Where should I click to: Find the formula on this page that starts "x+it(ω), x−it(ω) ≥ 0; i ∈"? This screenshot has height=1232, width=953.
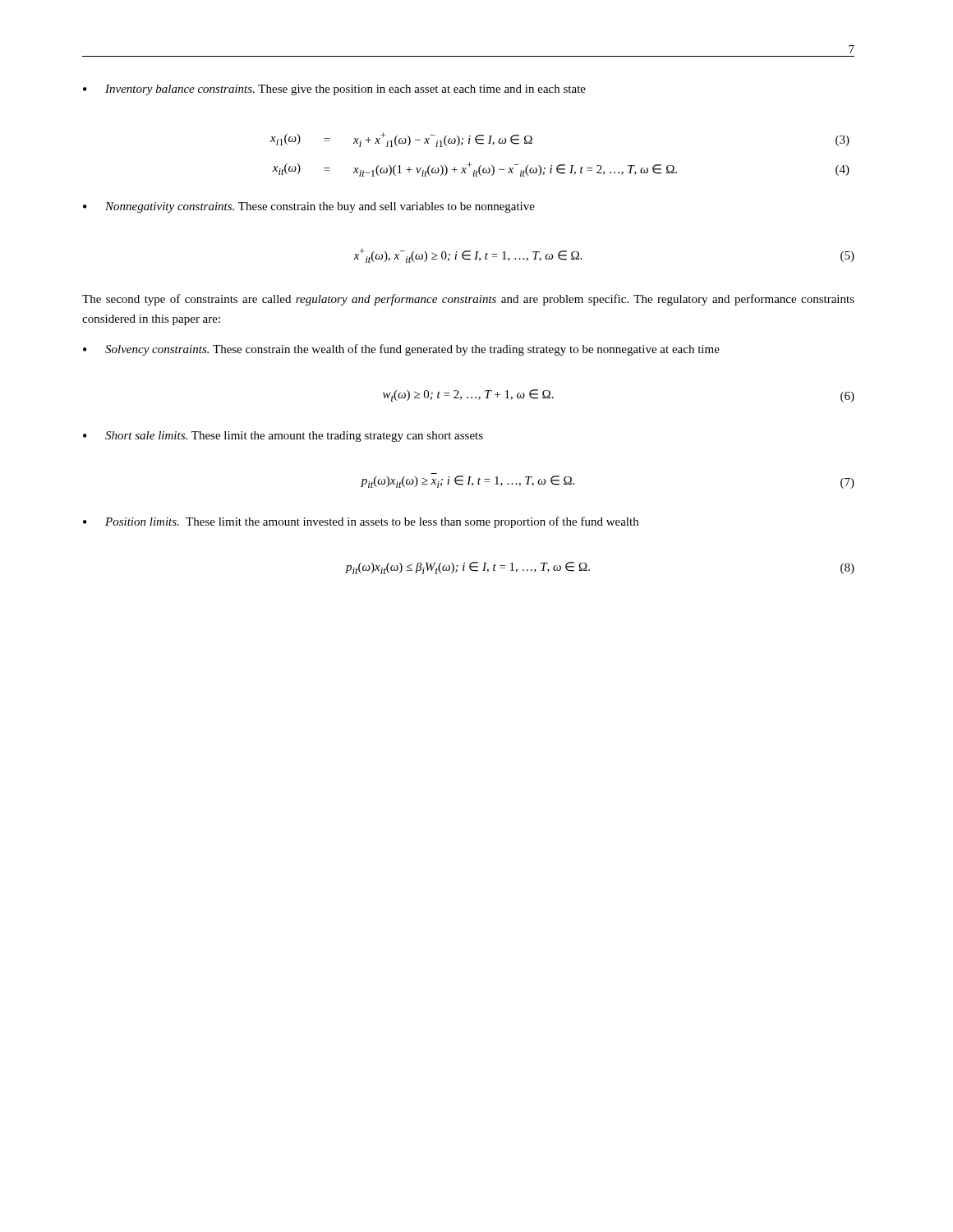point(466,255)
